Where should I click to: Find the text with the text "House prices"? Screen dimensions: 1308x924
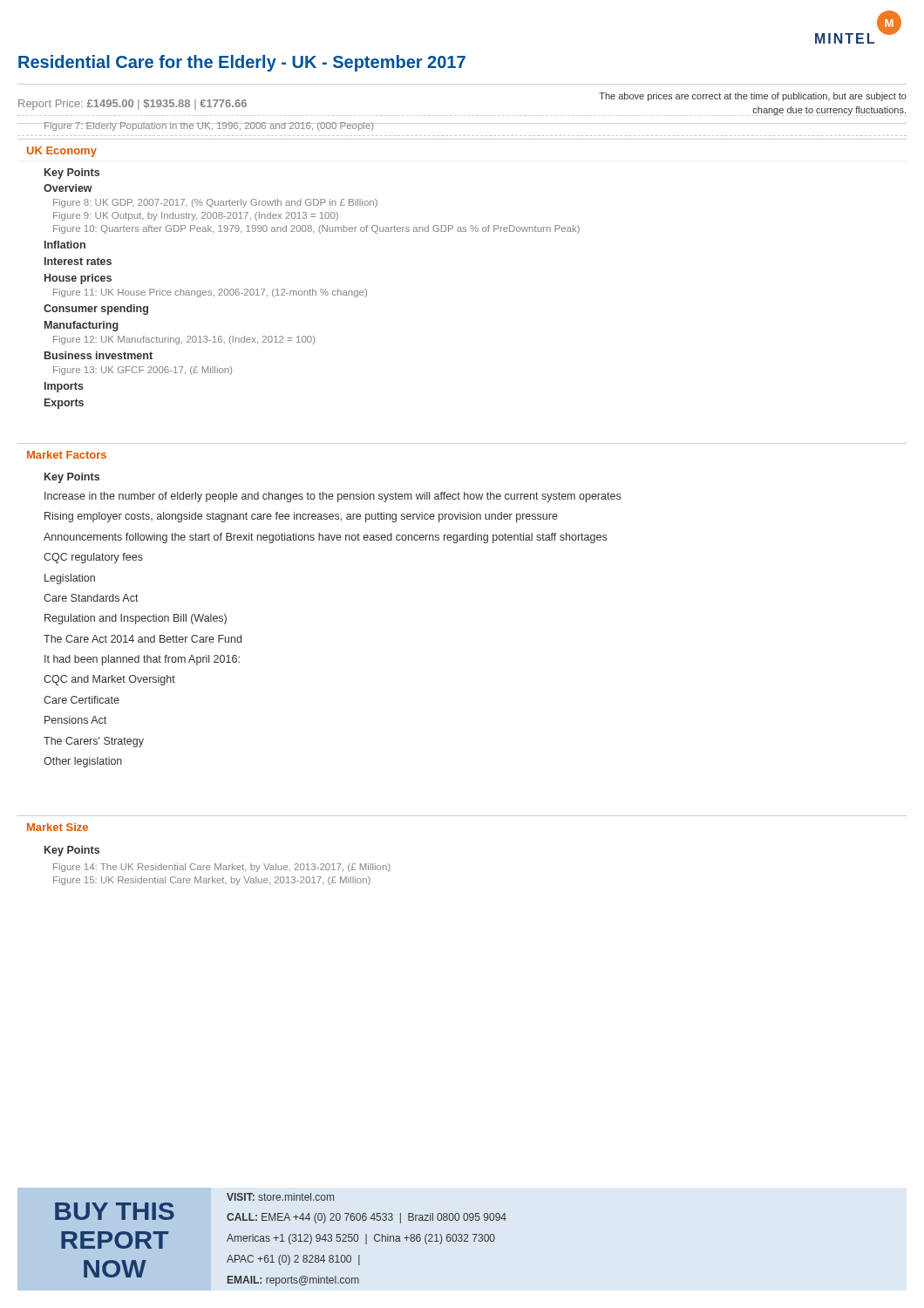click(78, 278)
